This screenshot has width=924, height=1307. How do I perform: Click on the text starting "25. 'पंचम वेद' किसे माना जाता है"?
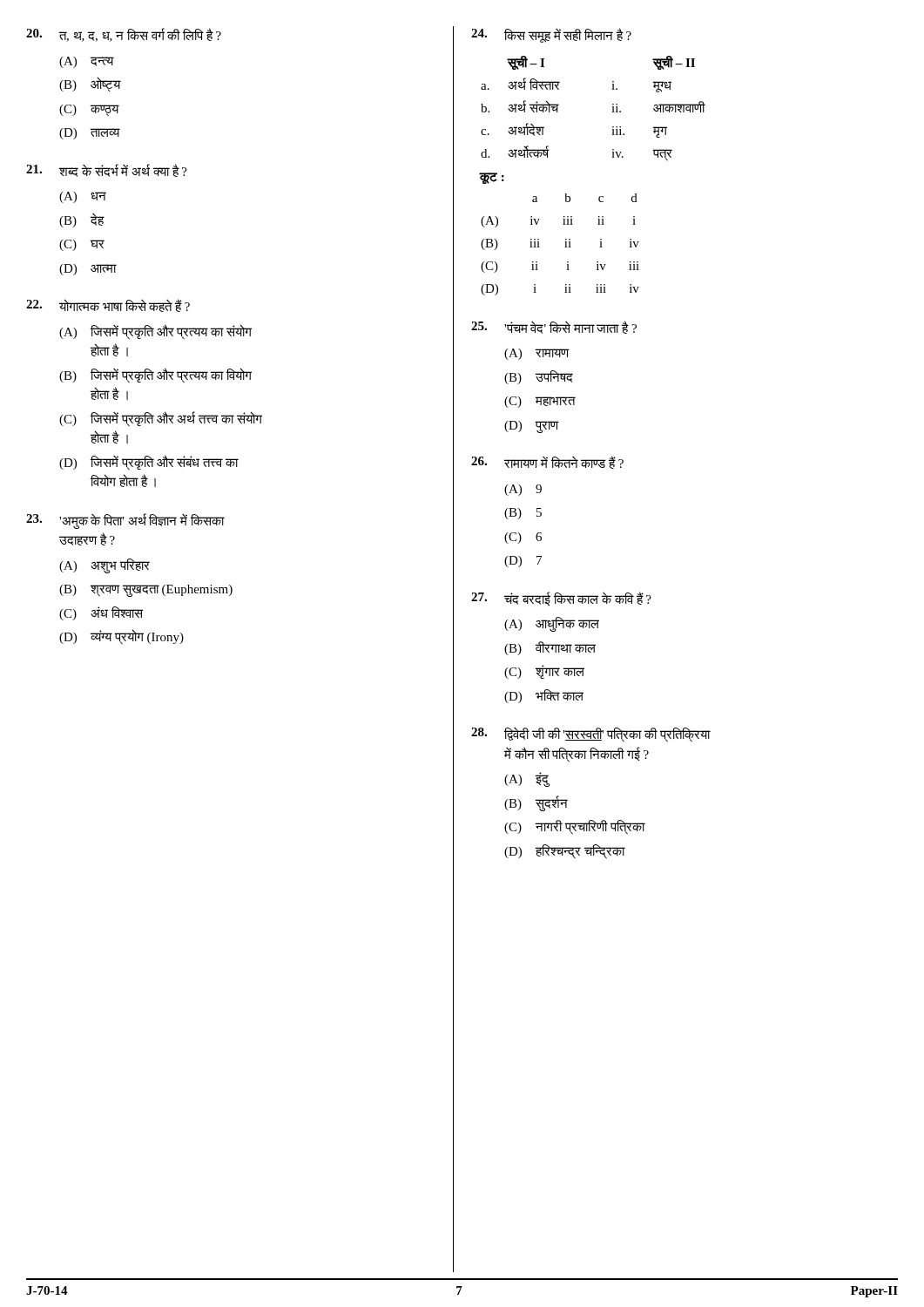coord(554,327)
